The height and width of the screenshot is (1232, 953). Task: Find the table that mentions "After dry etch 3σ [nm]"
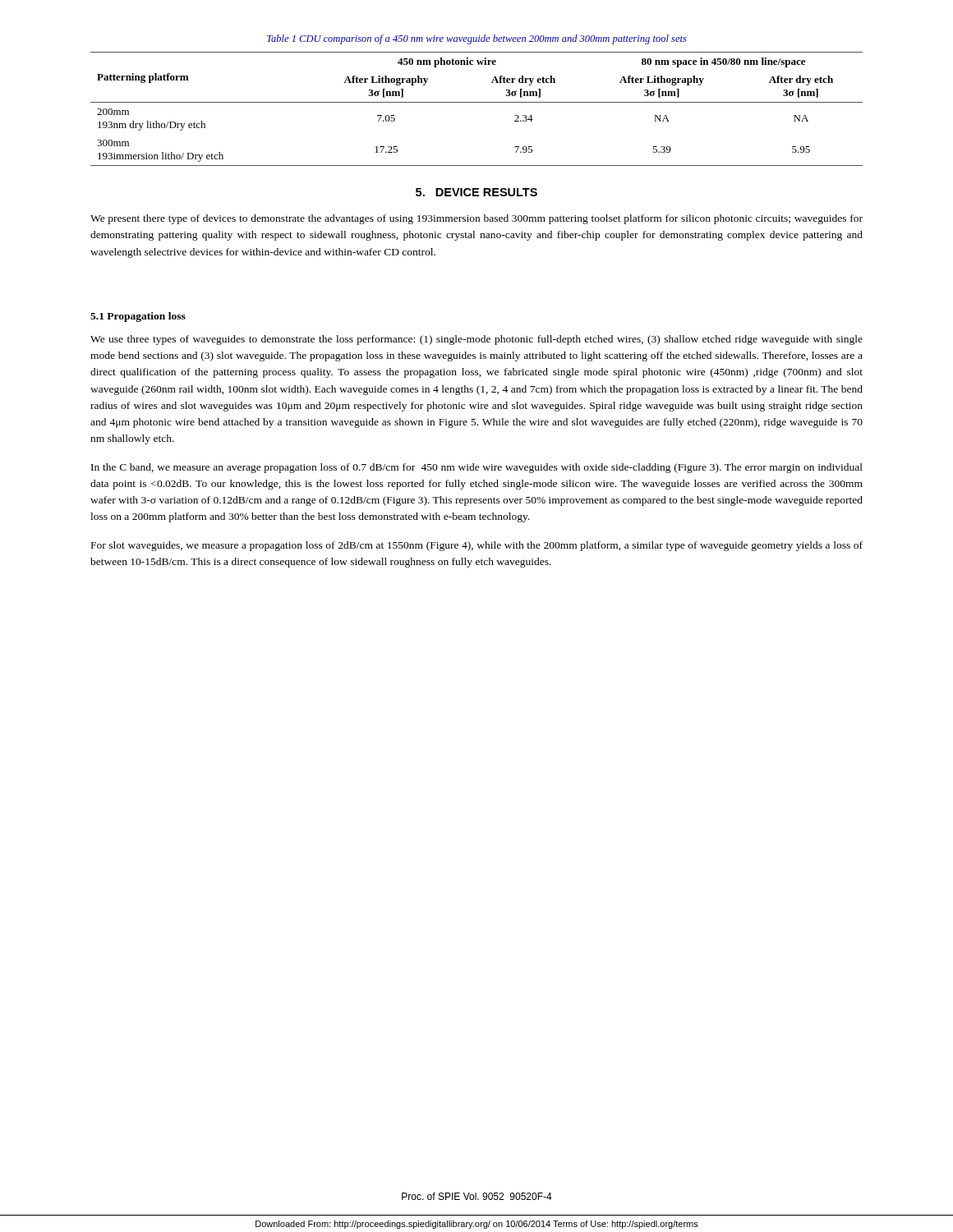click(x=476, y=109)
